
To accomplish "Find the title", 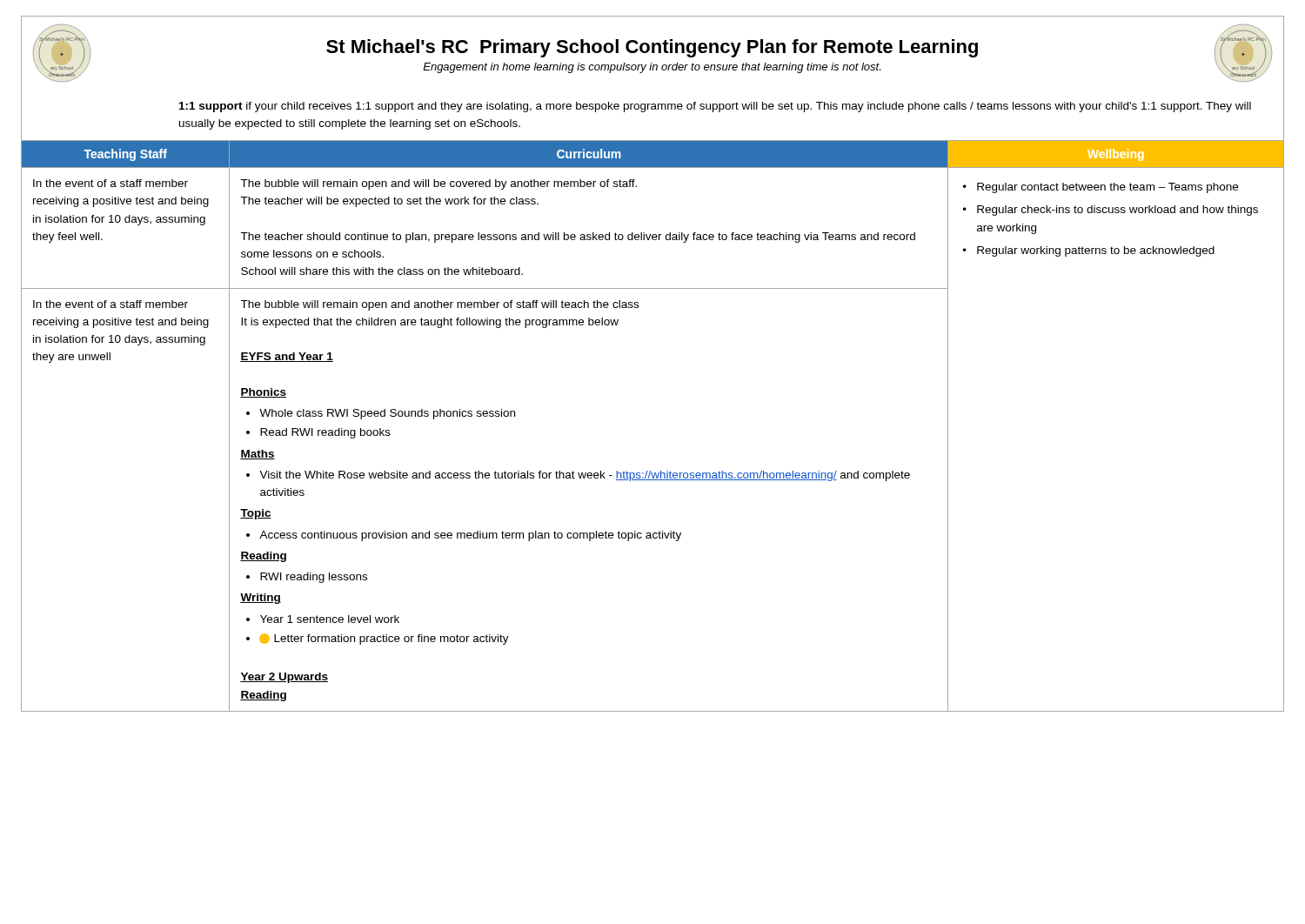I will (x=652, y=54).
